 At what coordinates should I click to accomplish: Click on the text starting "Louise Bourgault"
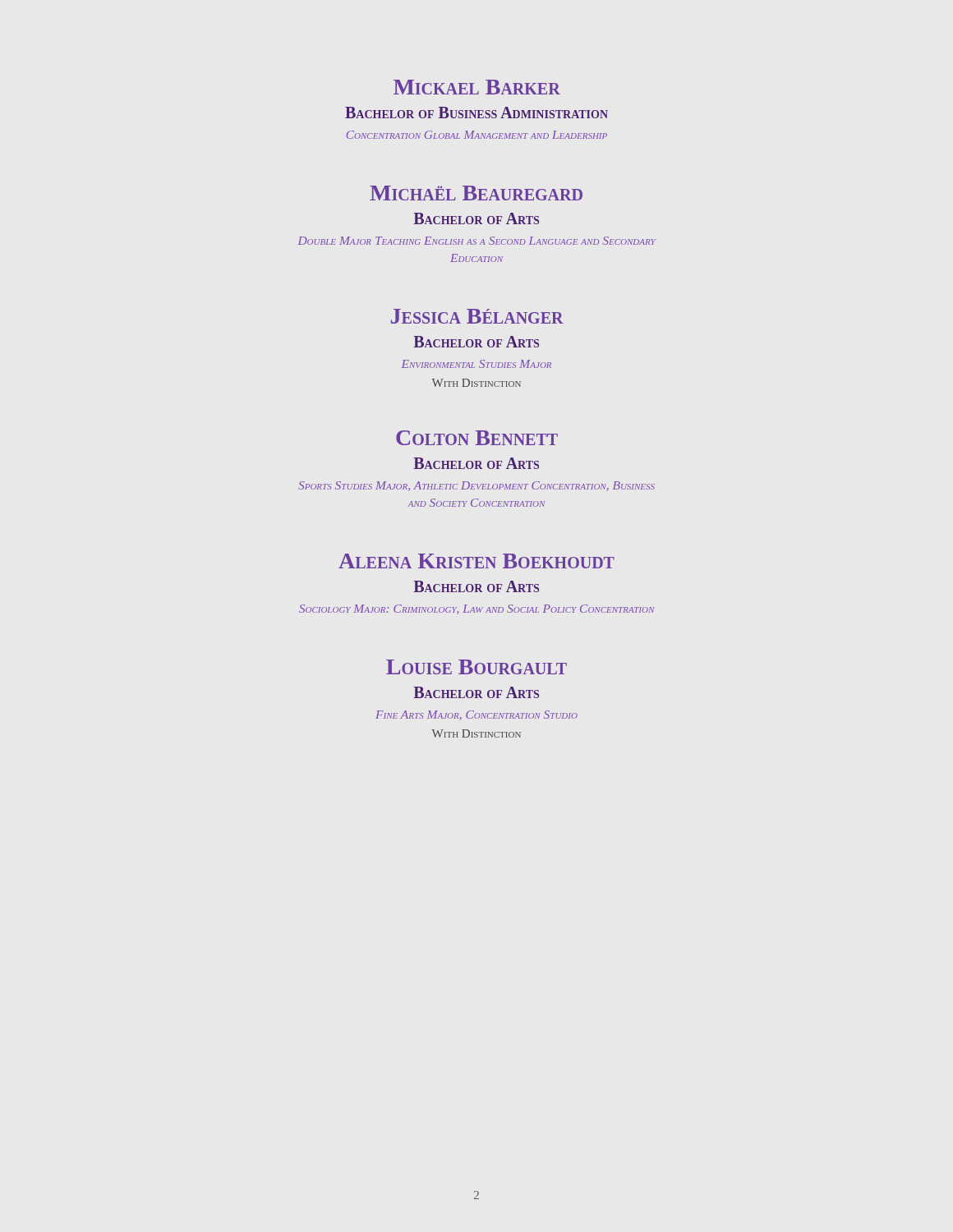pos(476,666)
